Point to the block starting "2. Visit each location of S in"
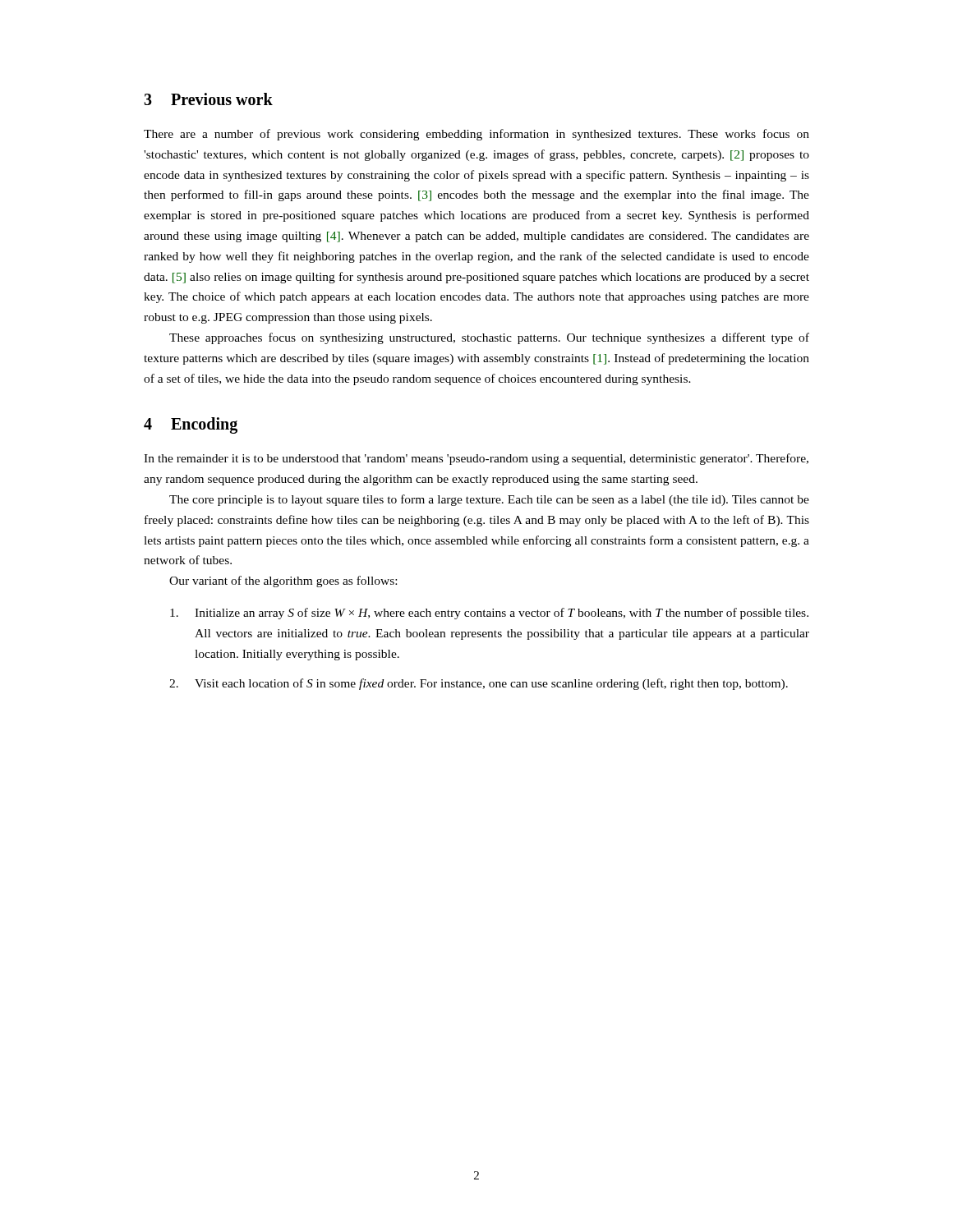The width and height of the screenshot is (953, 1232). pos(489,684)
